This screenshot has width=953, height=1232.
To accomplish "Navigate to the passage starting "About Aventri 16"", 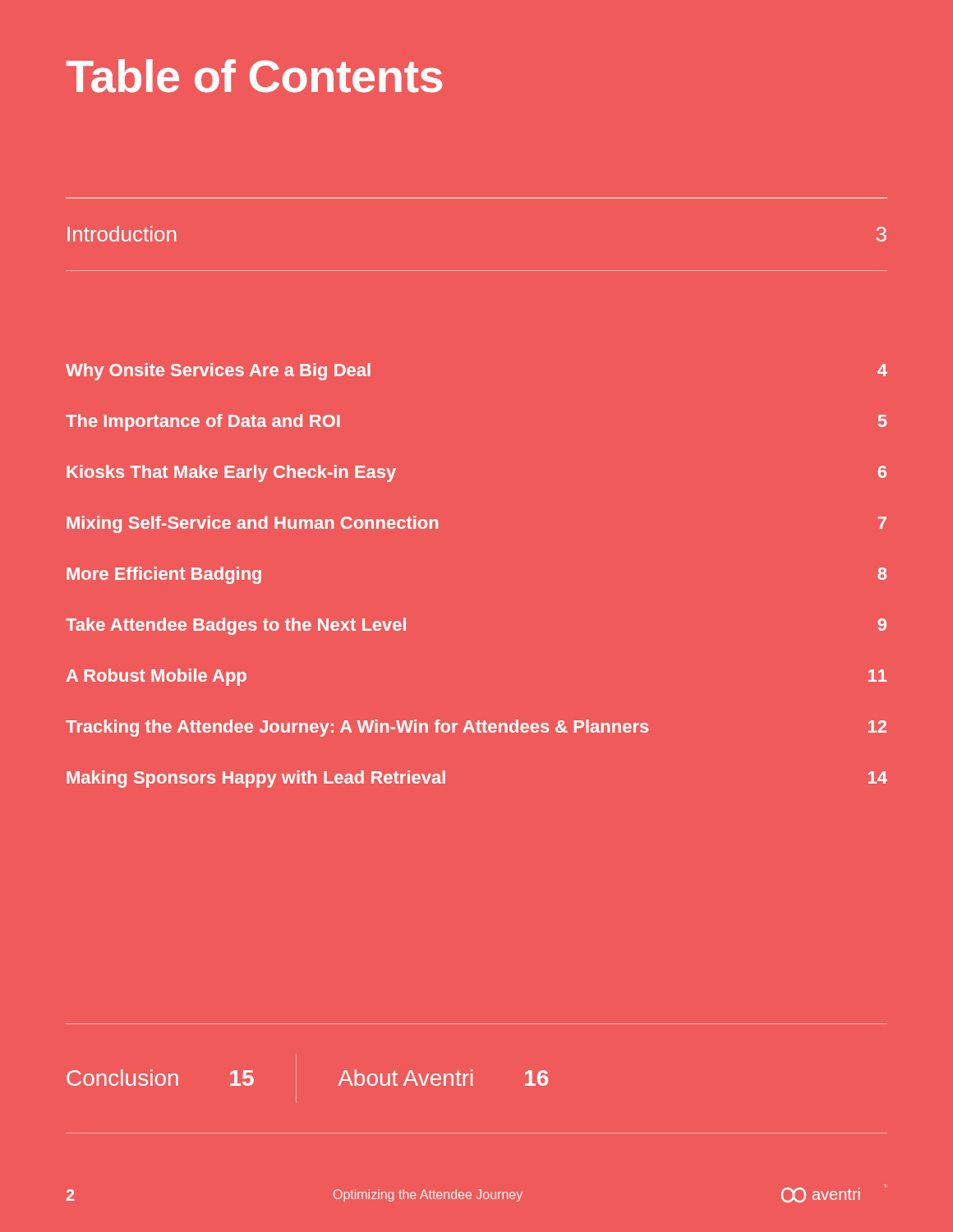I will click(443, 1078).
